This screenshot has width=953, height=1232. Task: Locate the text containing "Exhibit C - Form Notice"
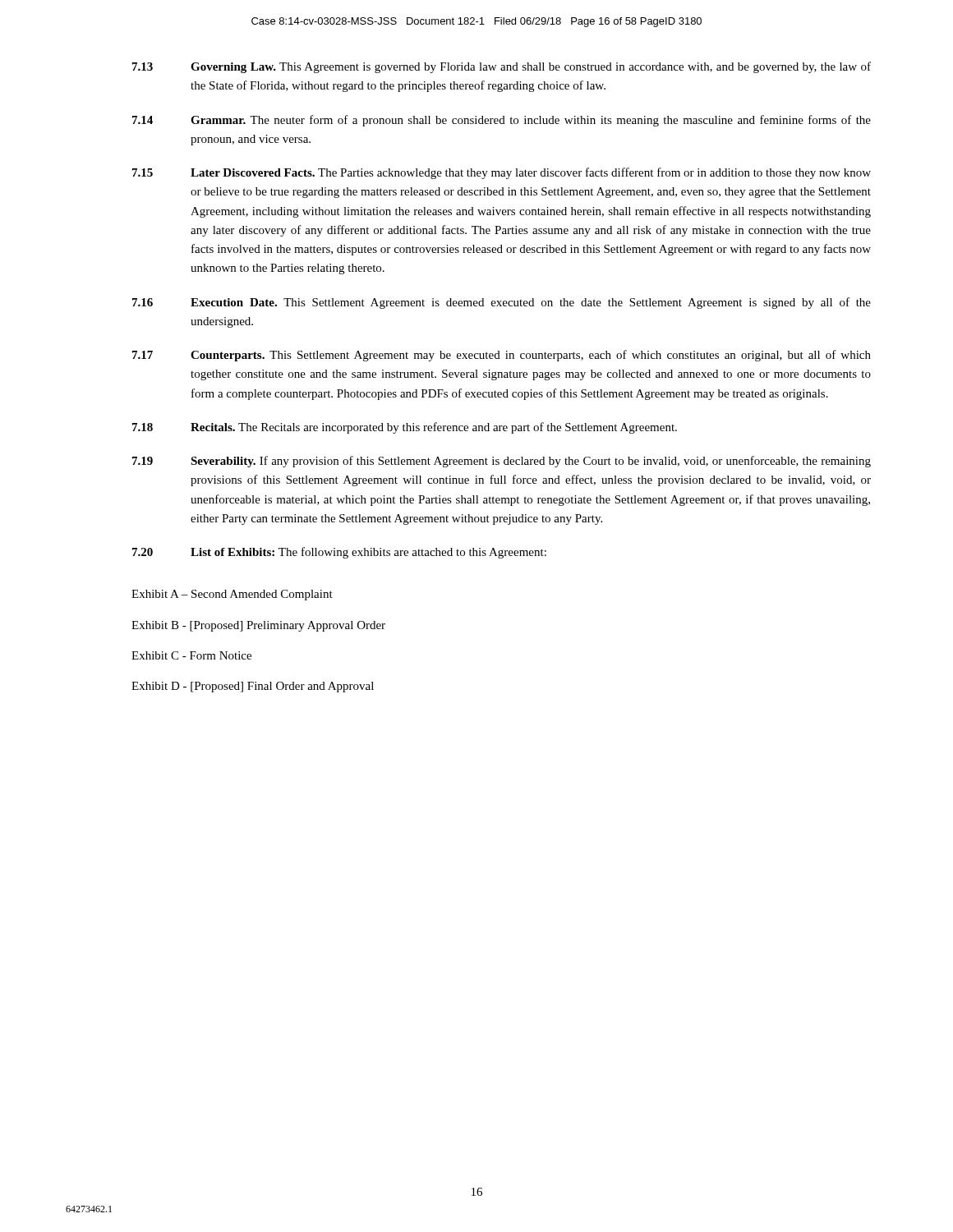tap(192, 655)
